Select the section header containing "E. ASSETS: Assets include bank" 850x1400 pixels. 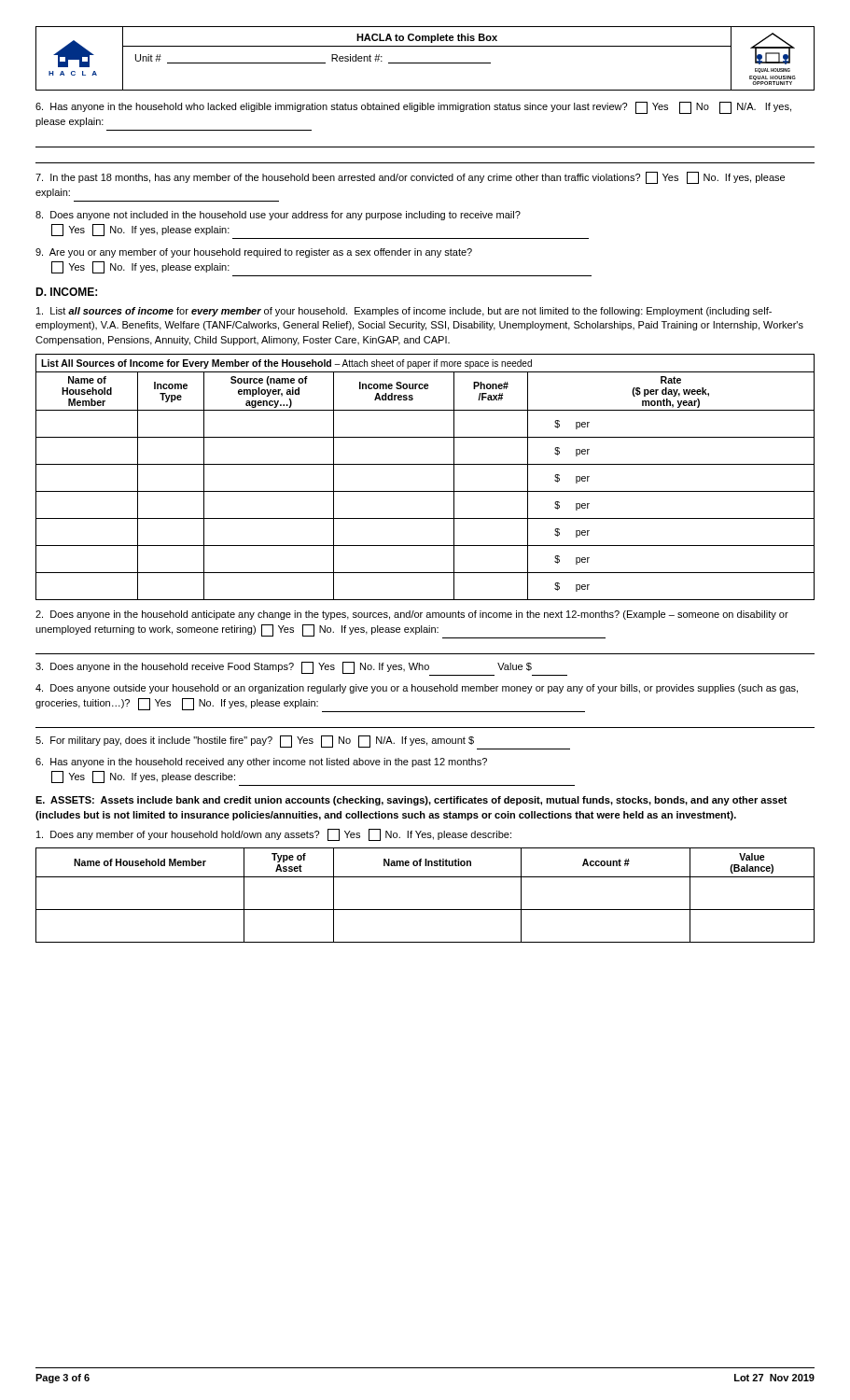click(411, 807)
